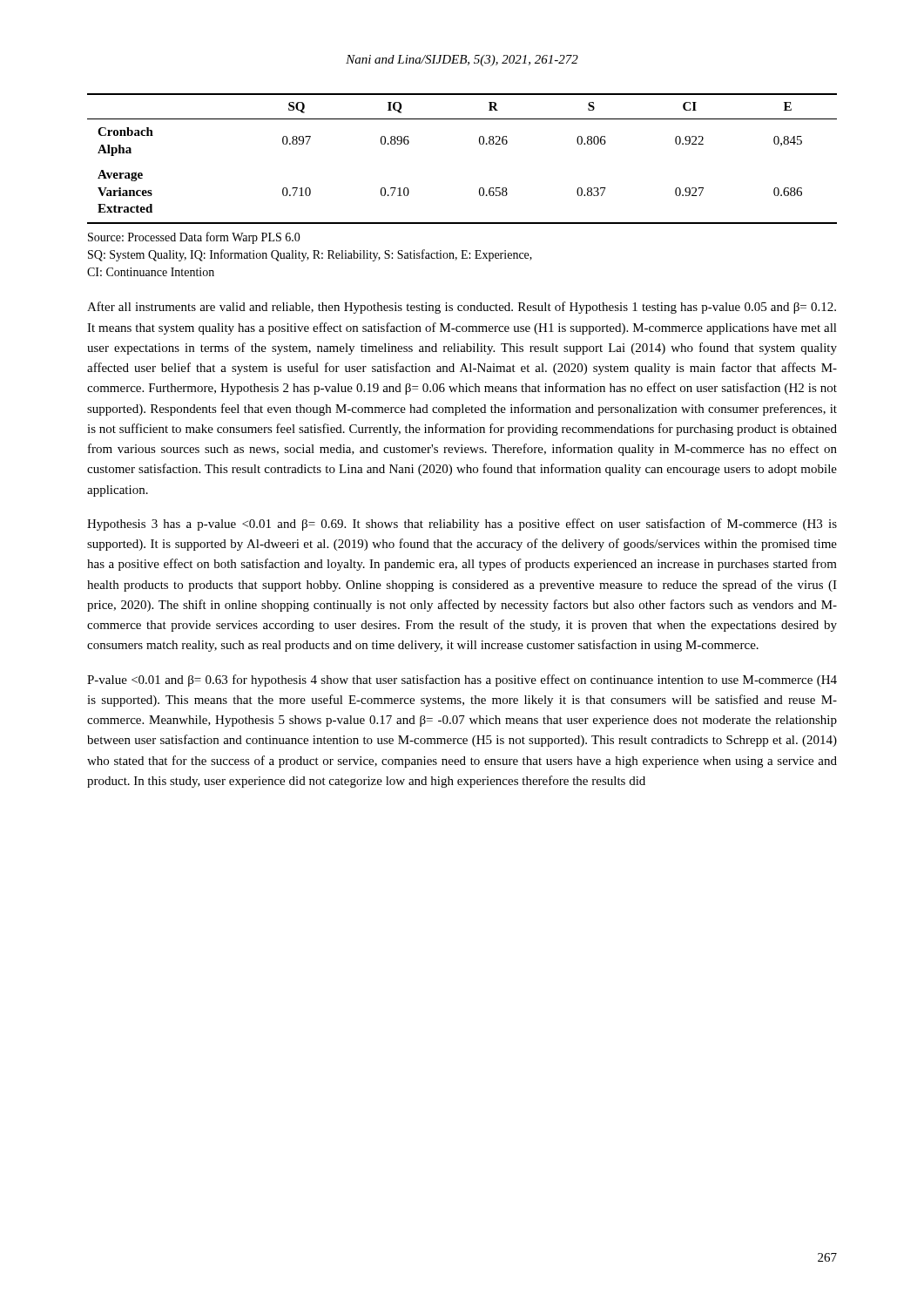Locate the text starting "Hypothesis 3 has a p-value"
The height and width of the screenshot is (1307, 924).
(462, 584)
